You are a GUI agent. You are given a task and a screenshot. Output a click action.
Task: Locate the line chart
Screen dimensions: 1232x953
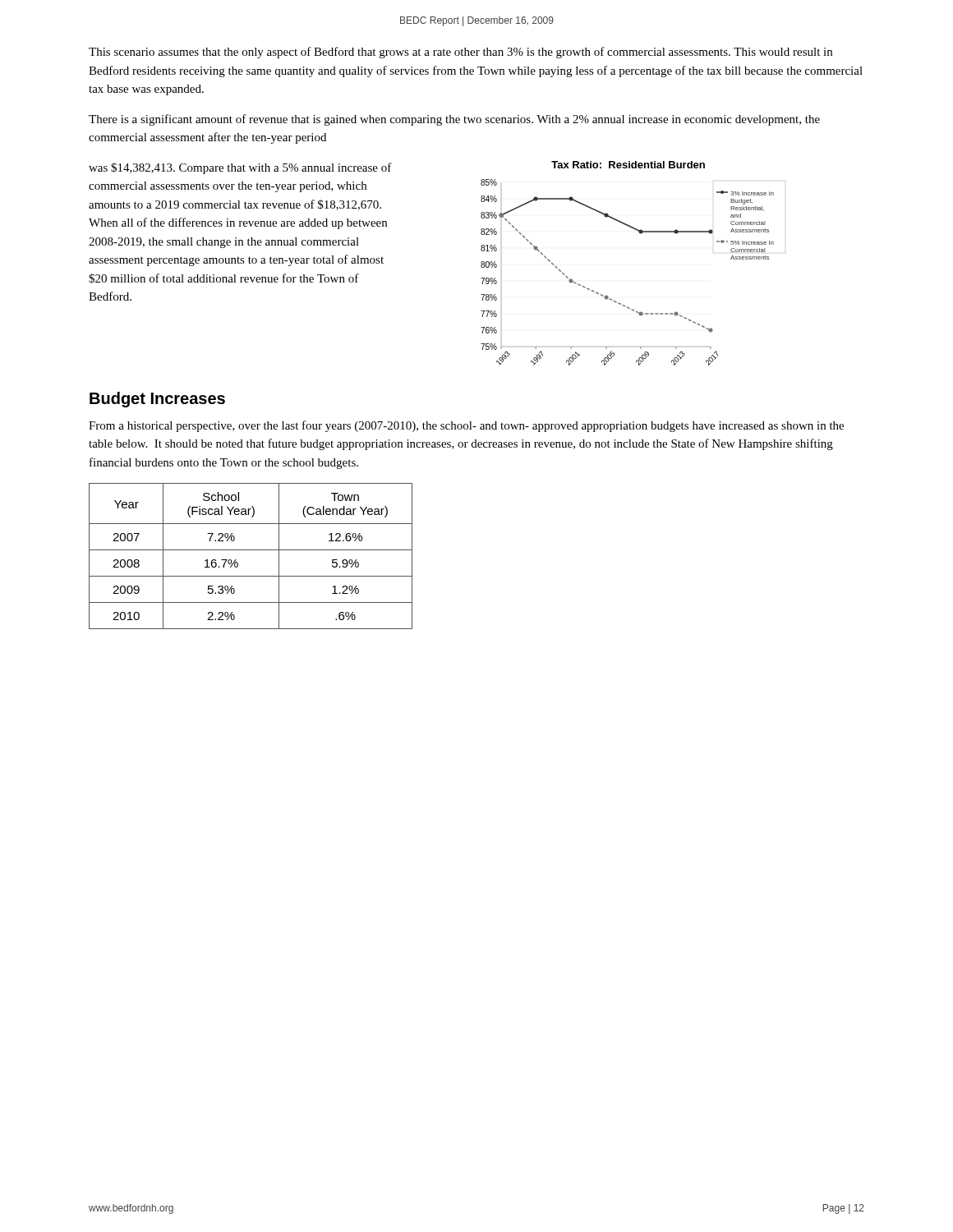629,274
